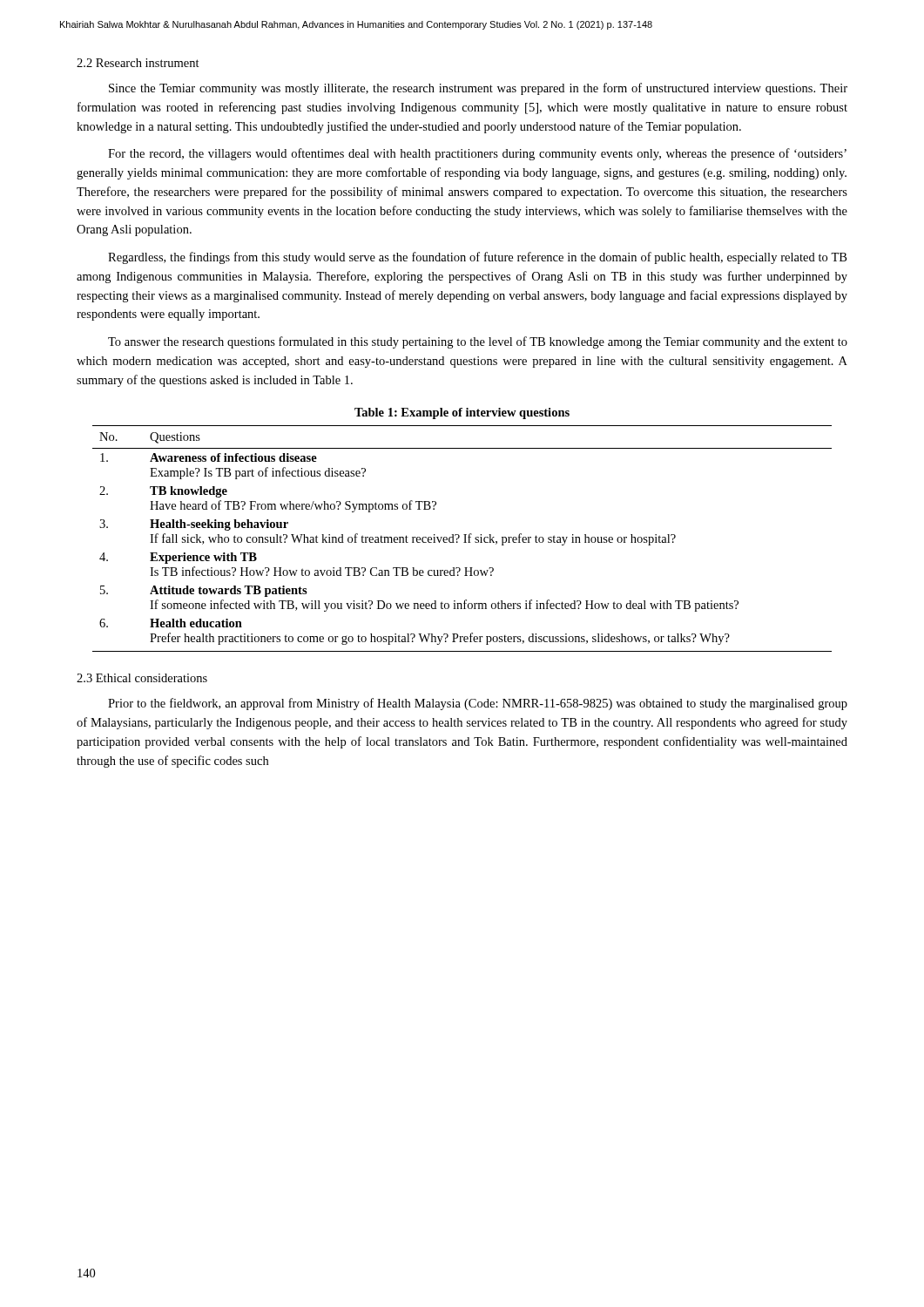Navigate to the block starting "2.3 Ethical considerations"
Image resolution: width=924 pixels, height=1307 pixels.
[x=142, y=678]
